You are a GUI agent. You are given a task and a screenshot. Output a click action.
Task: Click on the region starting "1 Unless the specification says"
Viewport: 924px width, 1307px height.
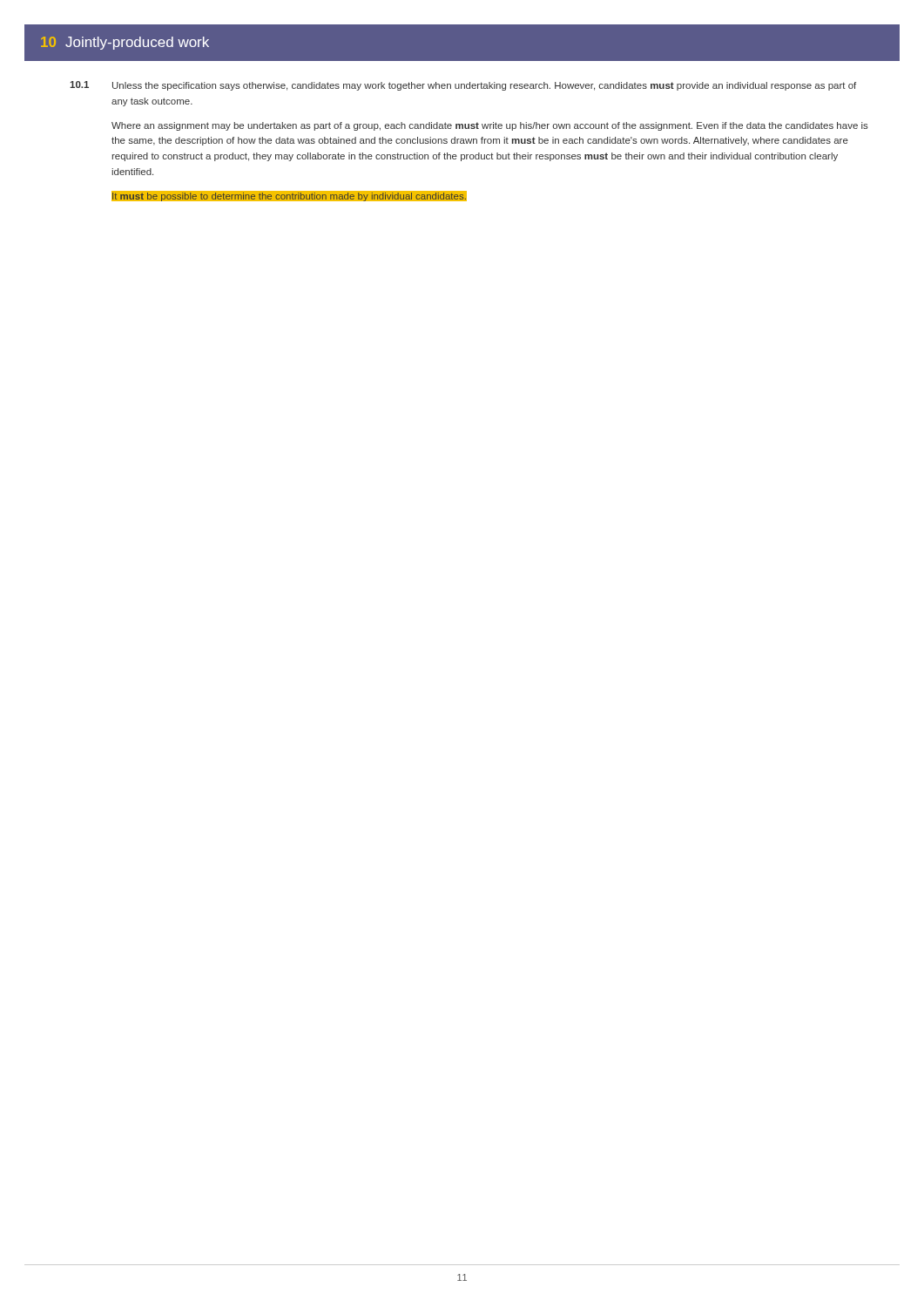471,146
